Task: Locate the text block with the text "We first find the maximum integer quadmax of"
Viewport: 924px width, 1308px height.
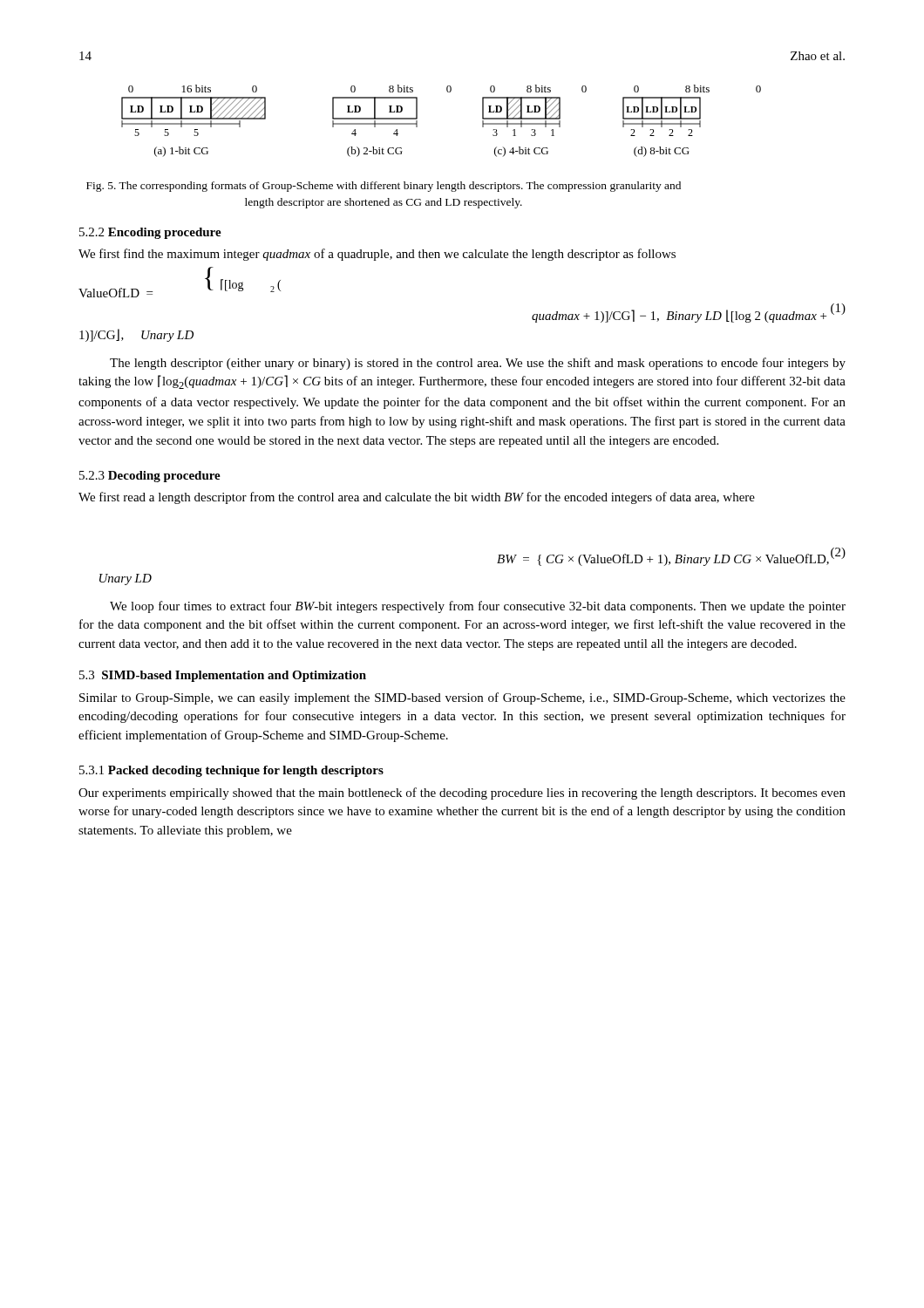Action: pos(377,254)
